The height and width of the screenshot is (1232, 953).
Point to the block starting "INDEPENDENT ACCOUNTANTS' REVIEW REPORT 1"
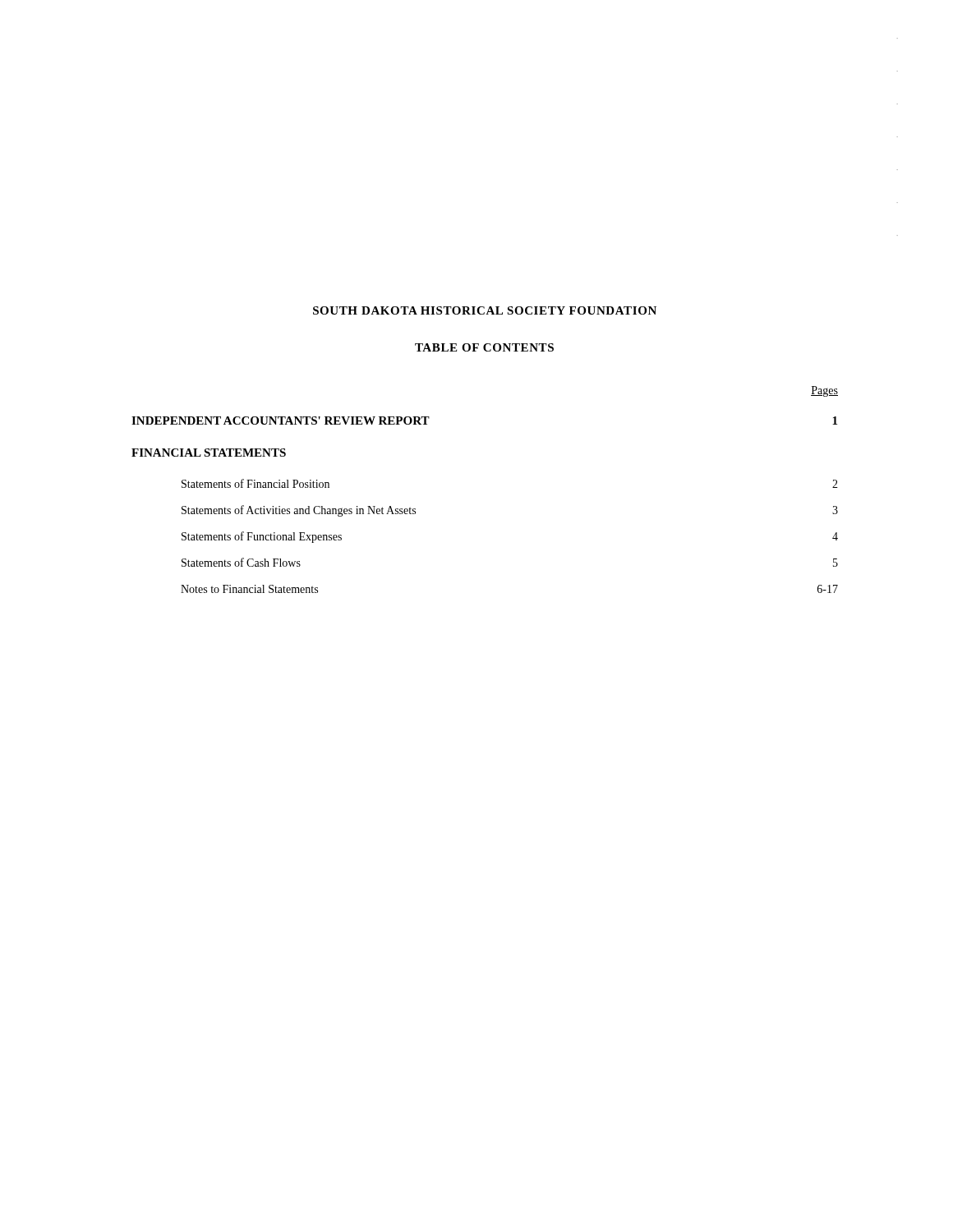pos(286,421)
